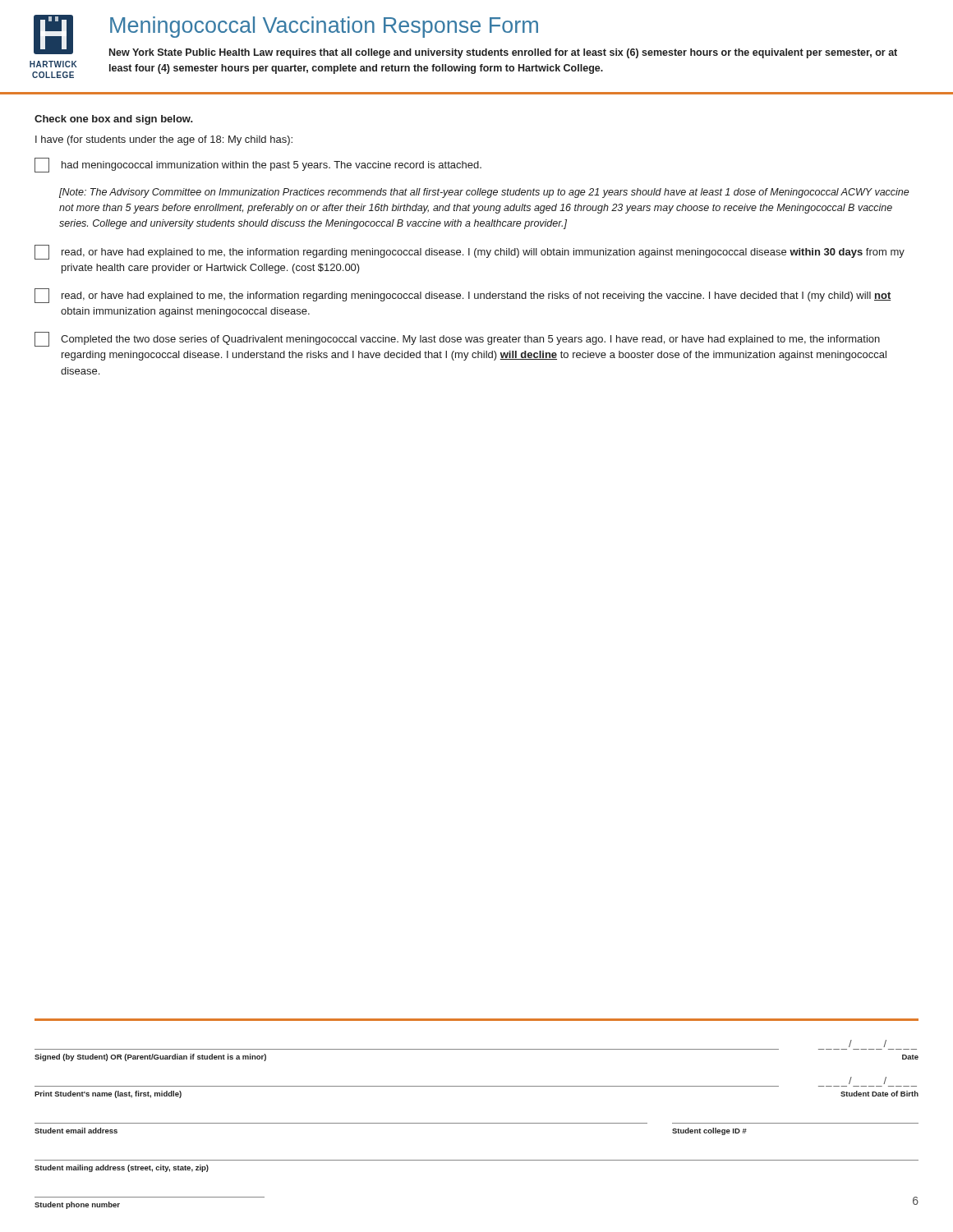Locate the block starting "Student phone number"
953x1232 pixels.
77,1204
